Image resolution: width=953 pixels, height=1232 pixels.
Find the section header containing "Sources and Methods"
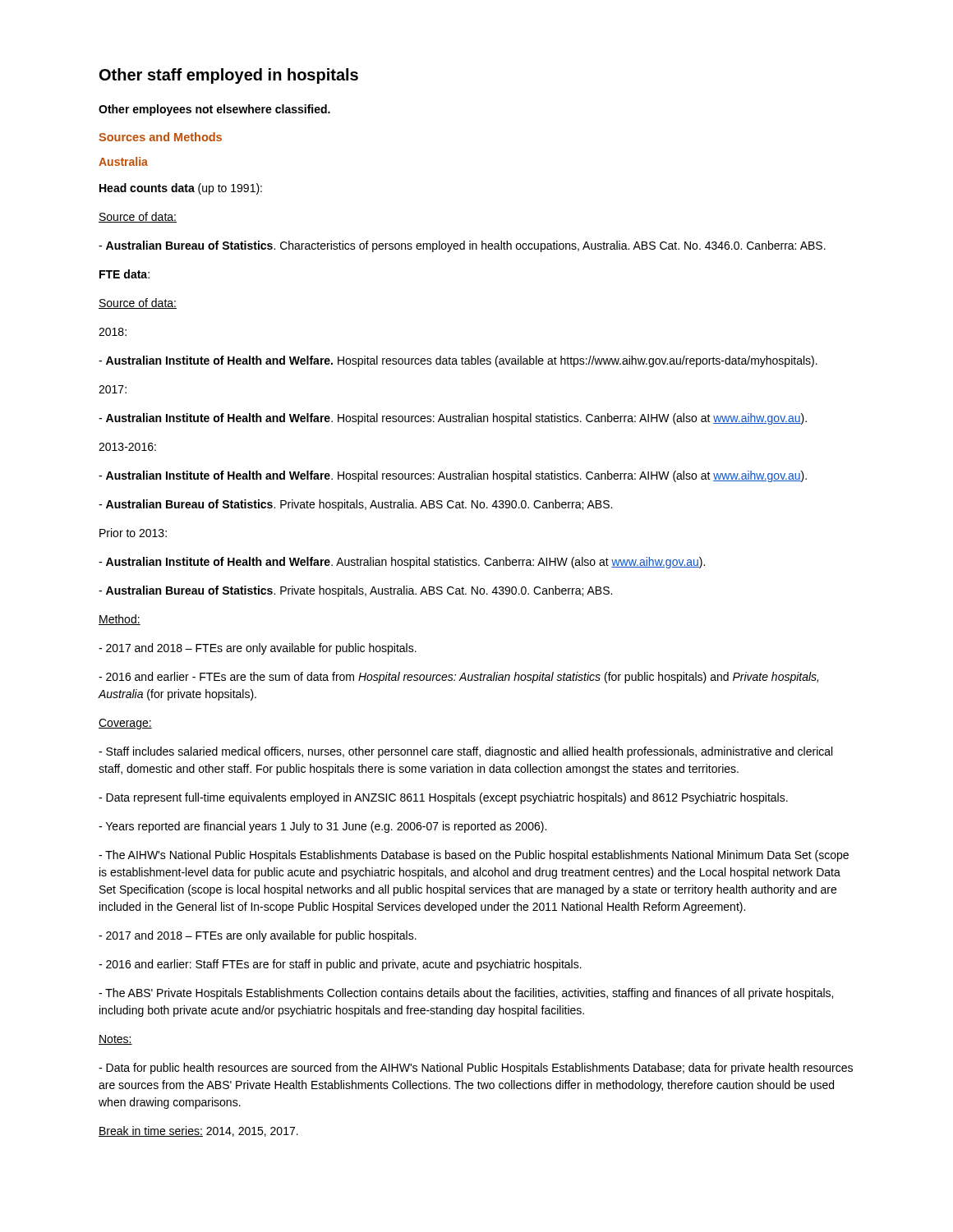[x=160, y=137]
